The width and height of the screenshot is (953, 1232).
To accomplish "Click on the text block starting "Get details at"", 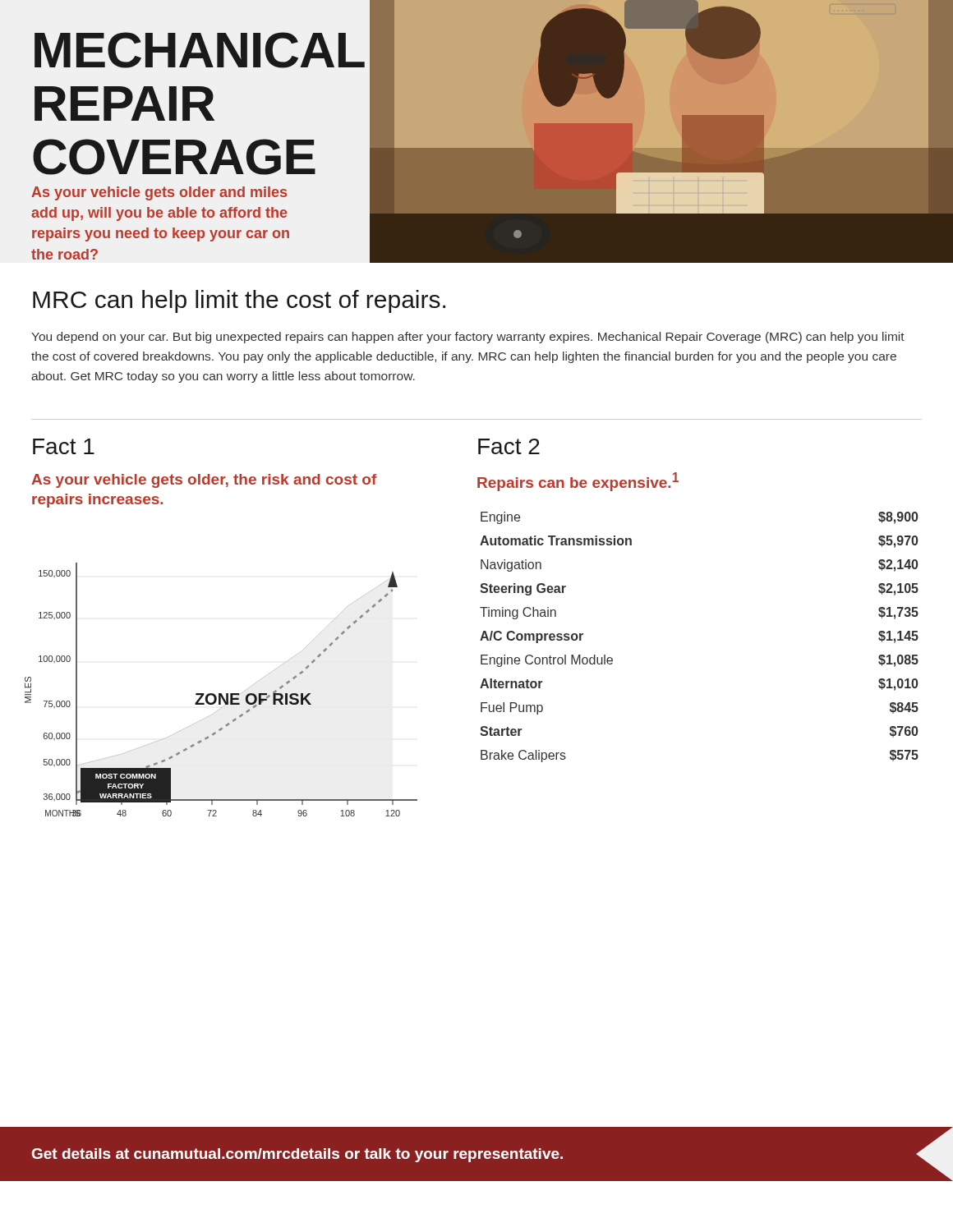I will (x=492, y=1154).
